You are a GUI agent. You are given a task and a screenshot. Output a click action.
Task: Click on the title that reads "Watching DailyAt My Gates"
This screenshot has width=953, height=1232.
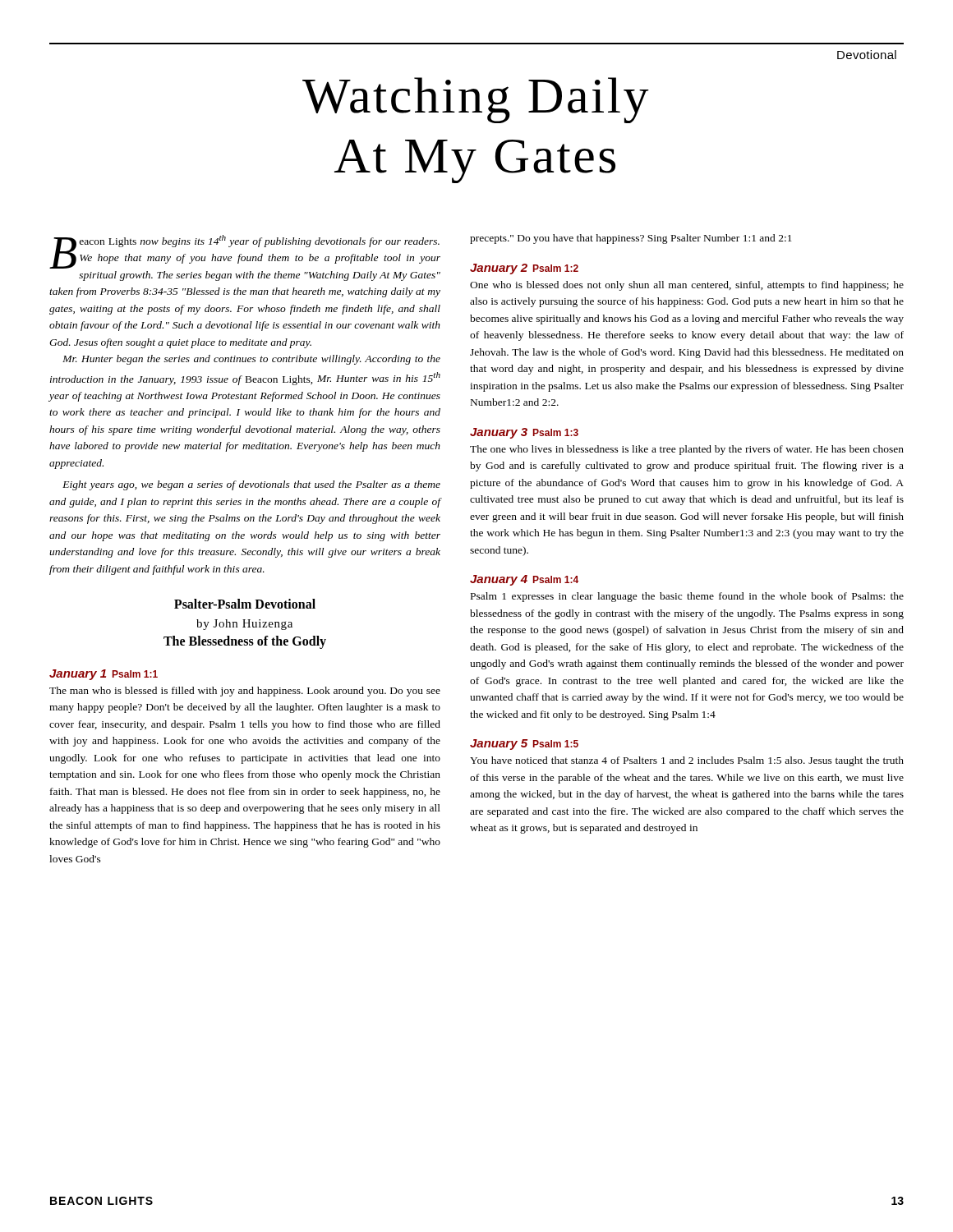coord(476,126)
